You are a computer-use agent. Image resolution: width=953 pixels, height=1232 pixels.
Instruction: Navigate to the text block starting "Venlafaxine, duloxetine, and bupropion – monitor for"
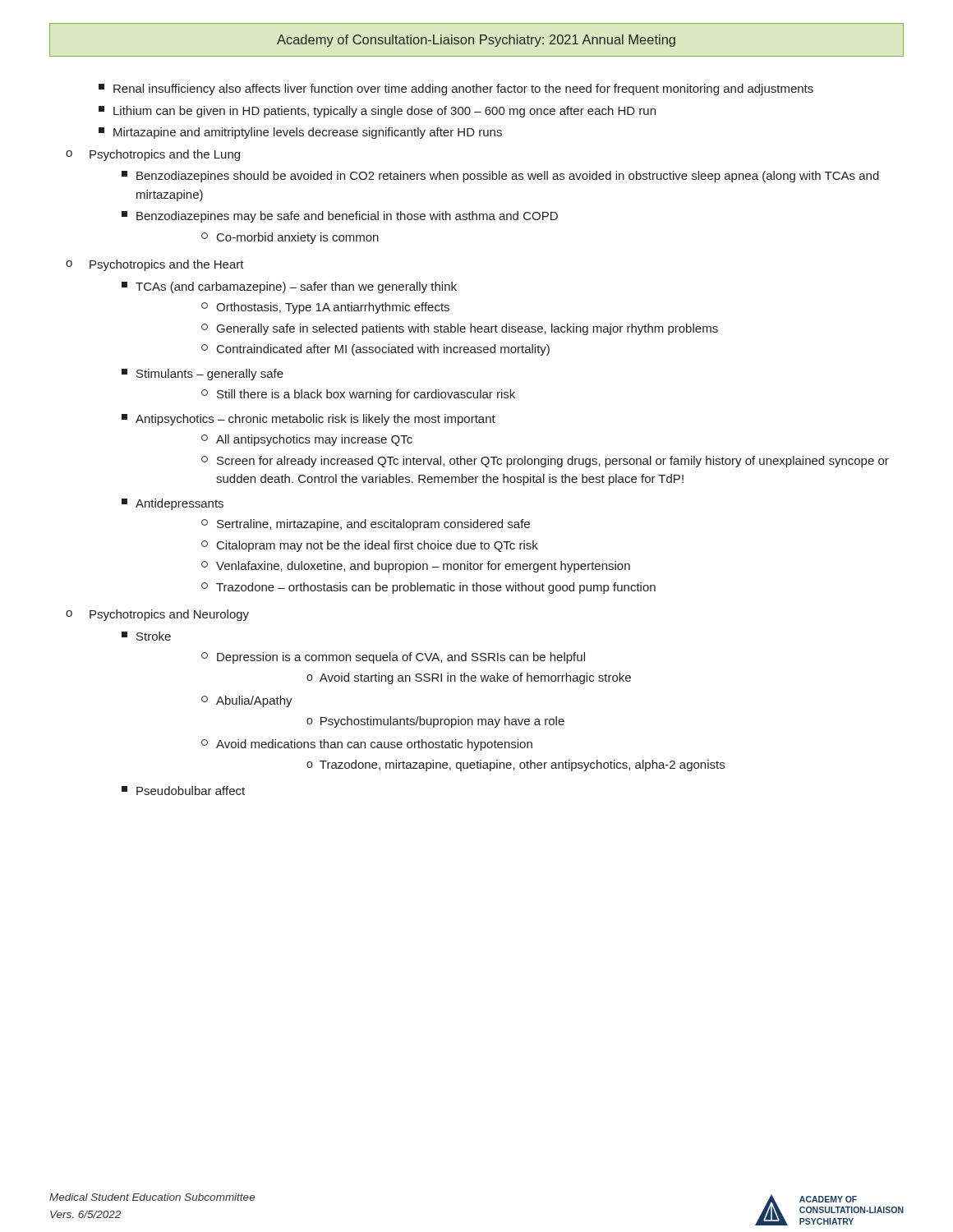pos(553,566)
